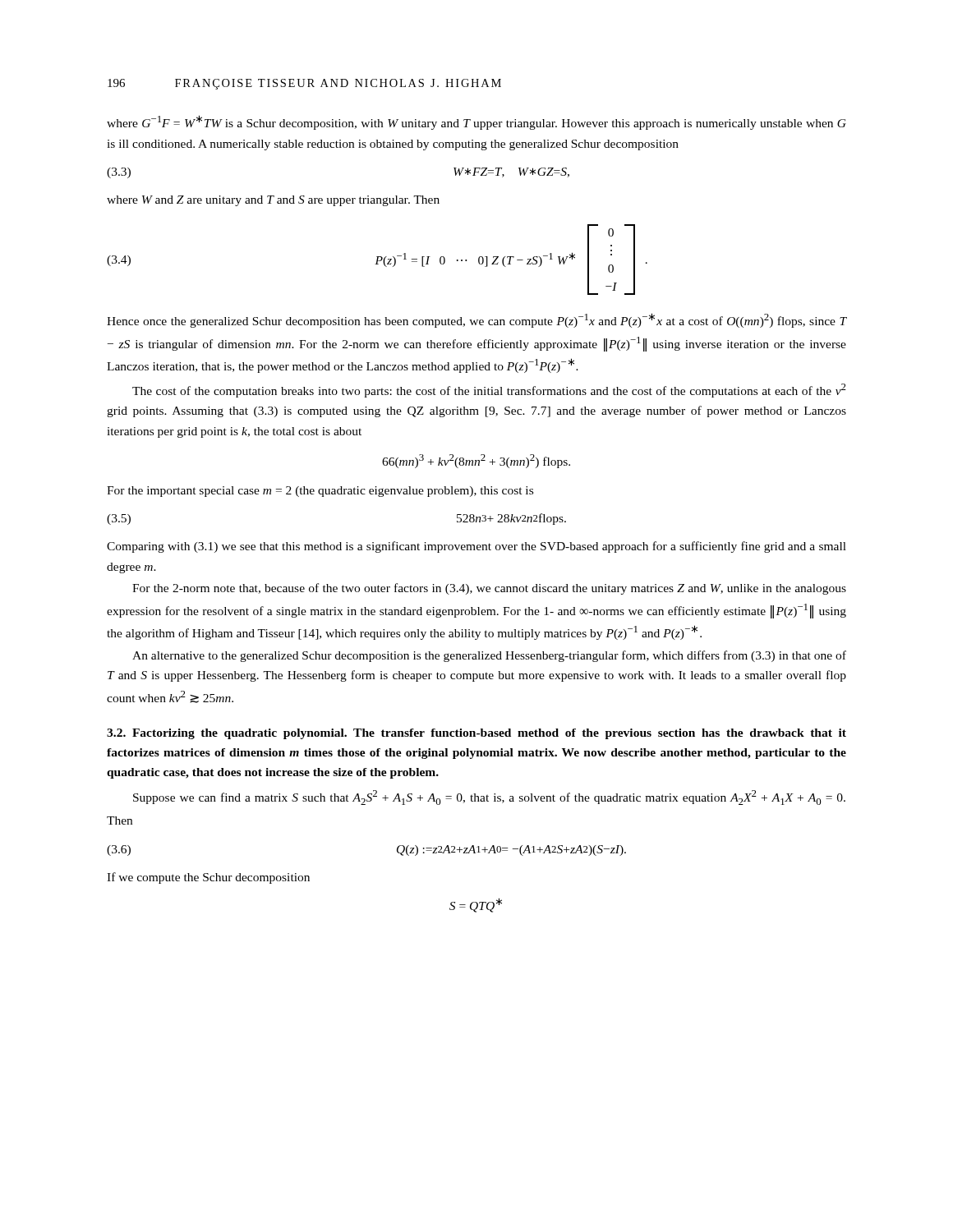Navigate to the element starting "The cost of the computation breaks"
This screenshot has height=1232, width=953.
point(476,410)
